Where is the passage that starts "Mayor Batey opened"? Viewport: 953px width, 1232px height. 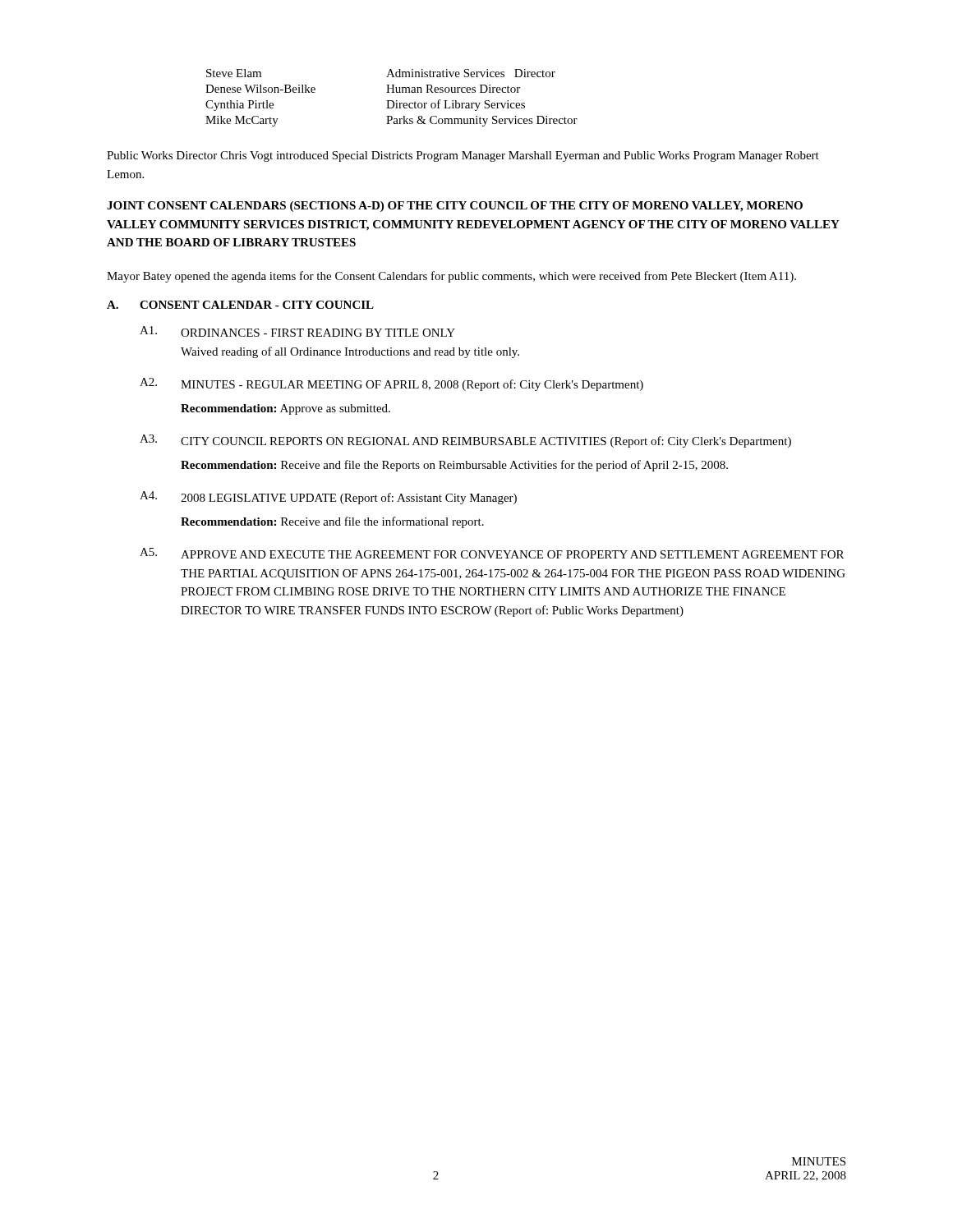click(x=452, y=276)
